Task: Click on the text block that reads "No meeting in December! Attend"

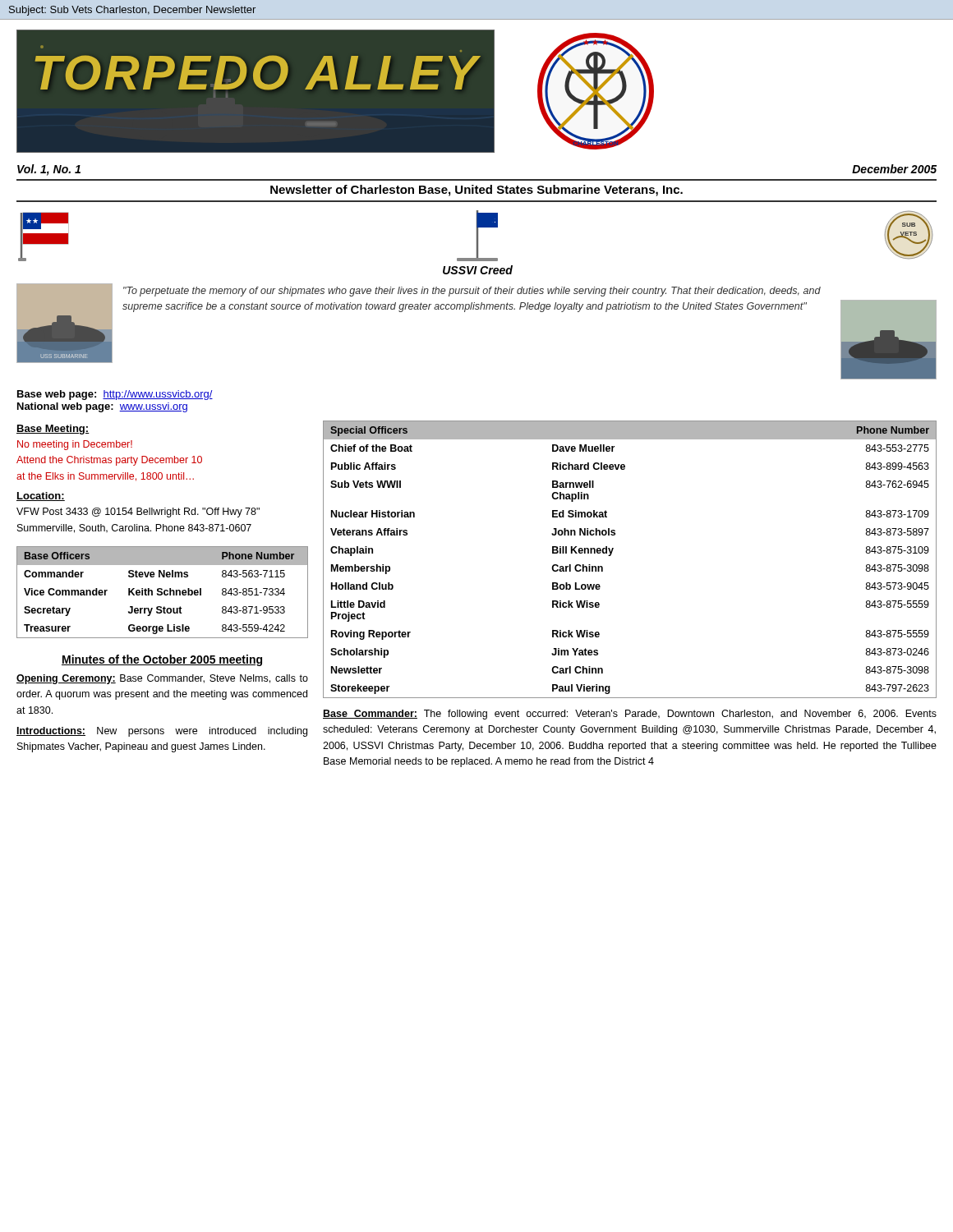Action: (109, 460)
